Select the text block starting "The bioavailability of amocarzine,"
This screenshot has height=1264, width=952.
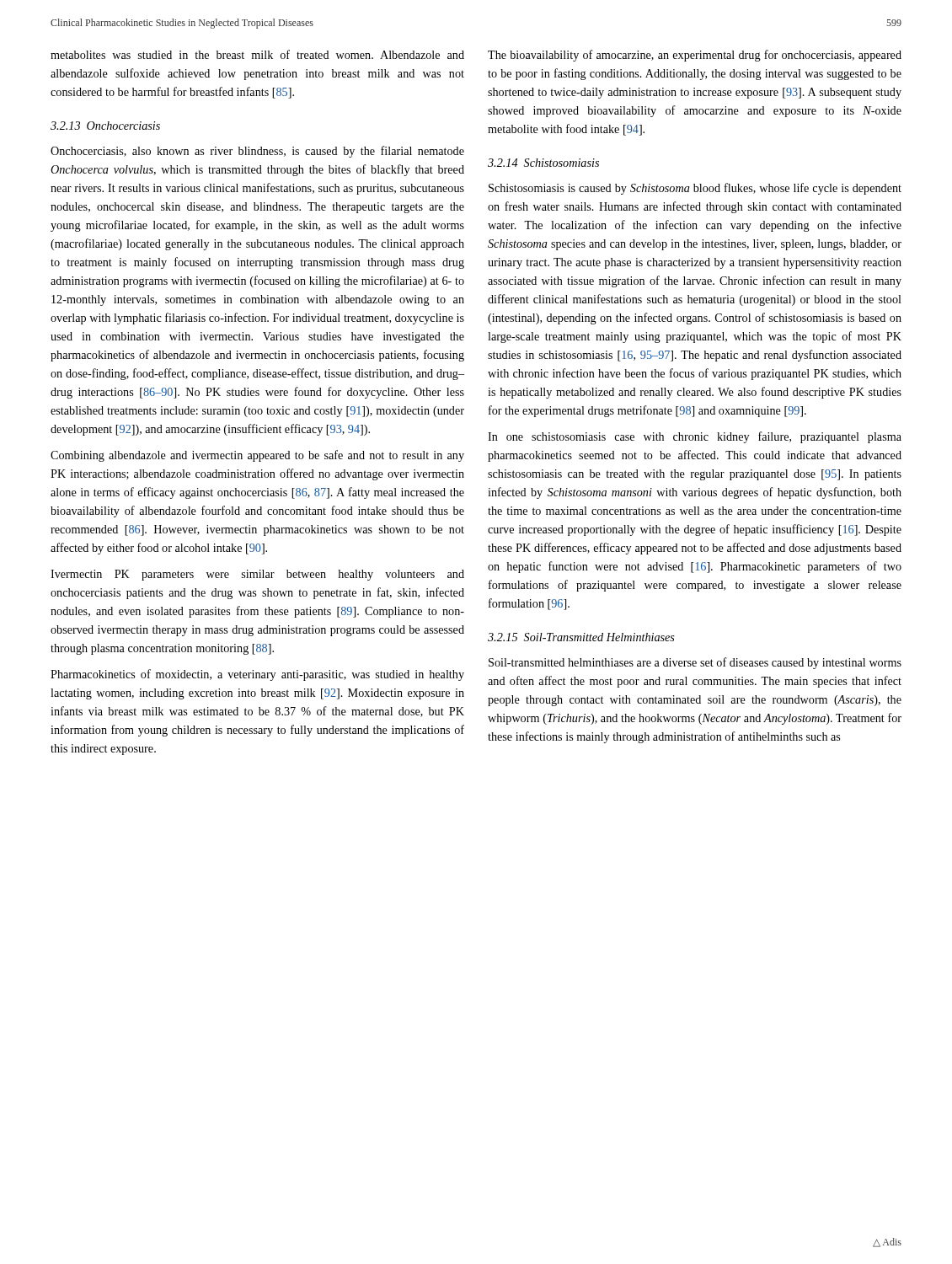click(695, 92)
